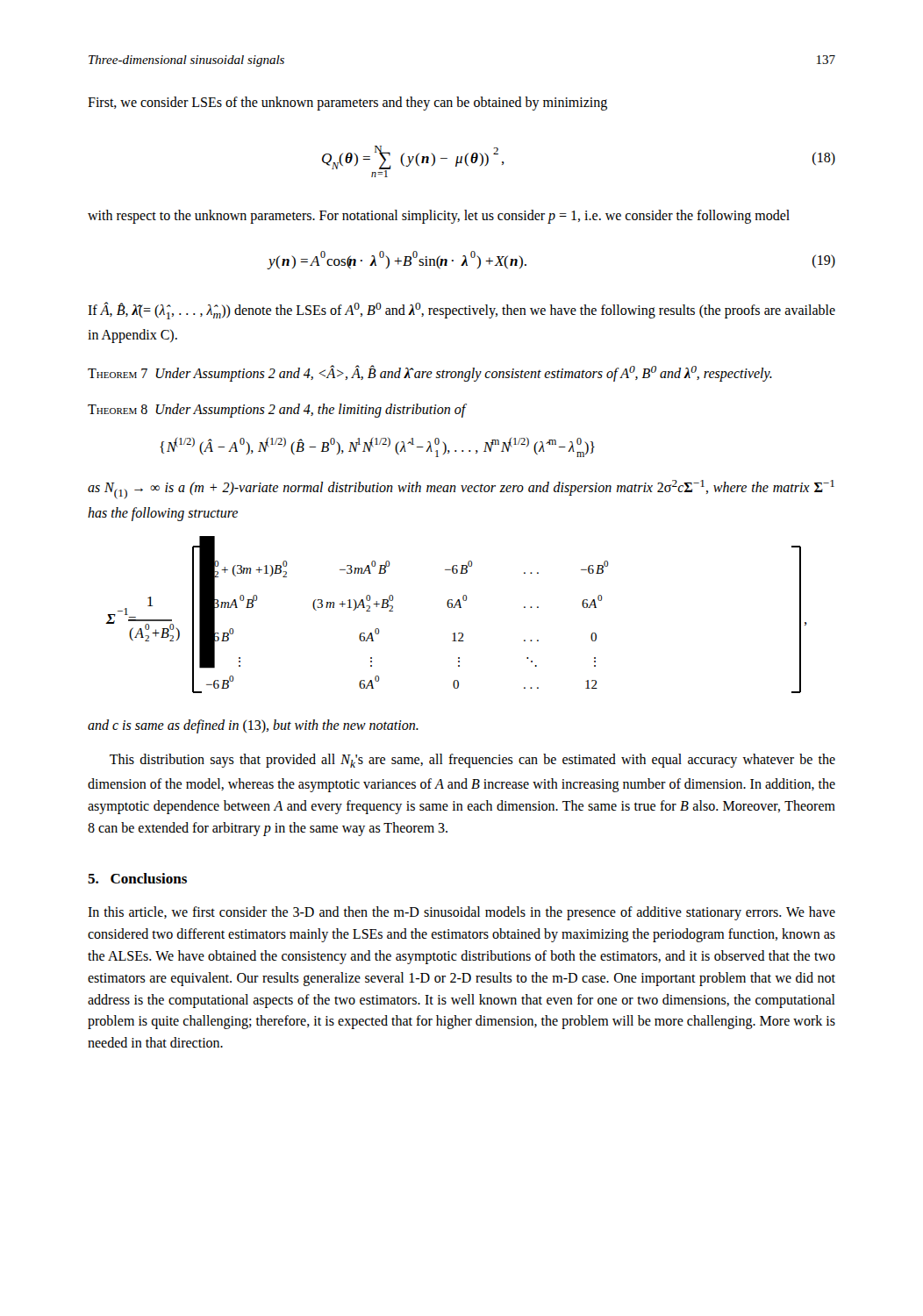The height and width of the screenshot is (1316, 923).
Task: Select the region starting "Q N ( θ ) = N"
Action: point(417,161)
